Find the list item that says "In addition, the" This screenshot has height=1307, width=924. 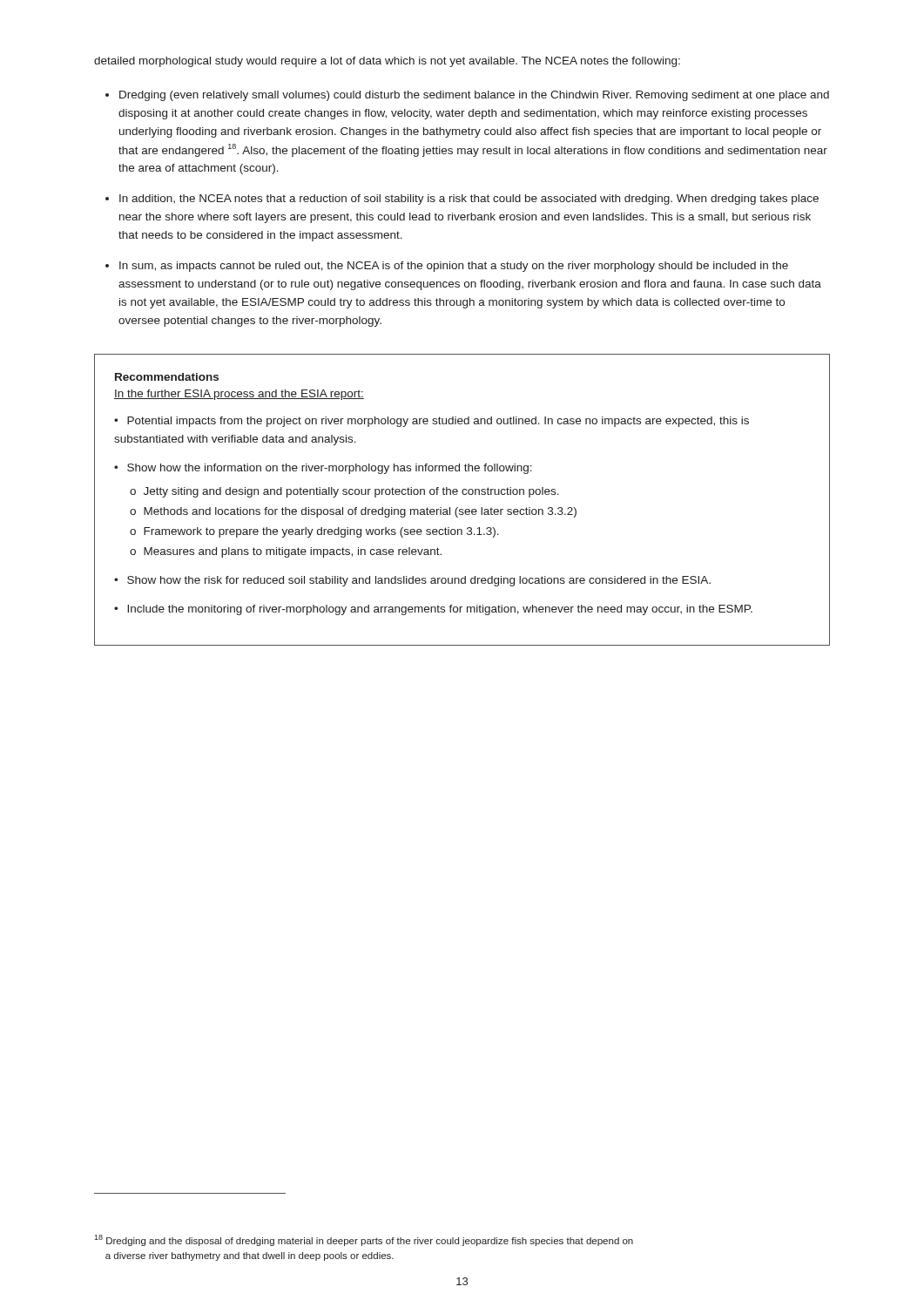pos(469,217)
